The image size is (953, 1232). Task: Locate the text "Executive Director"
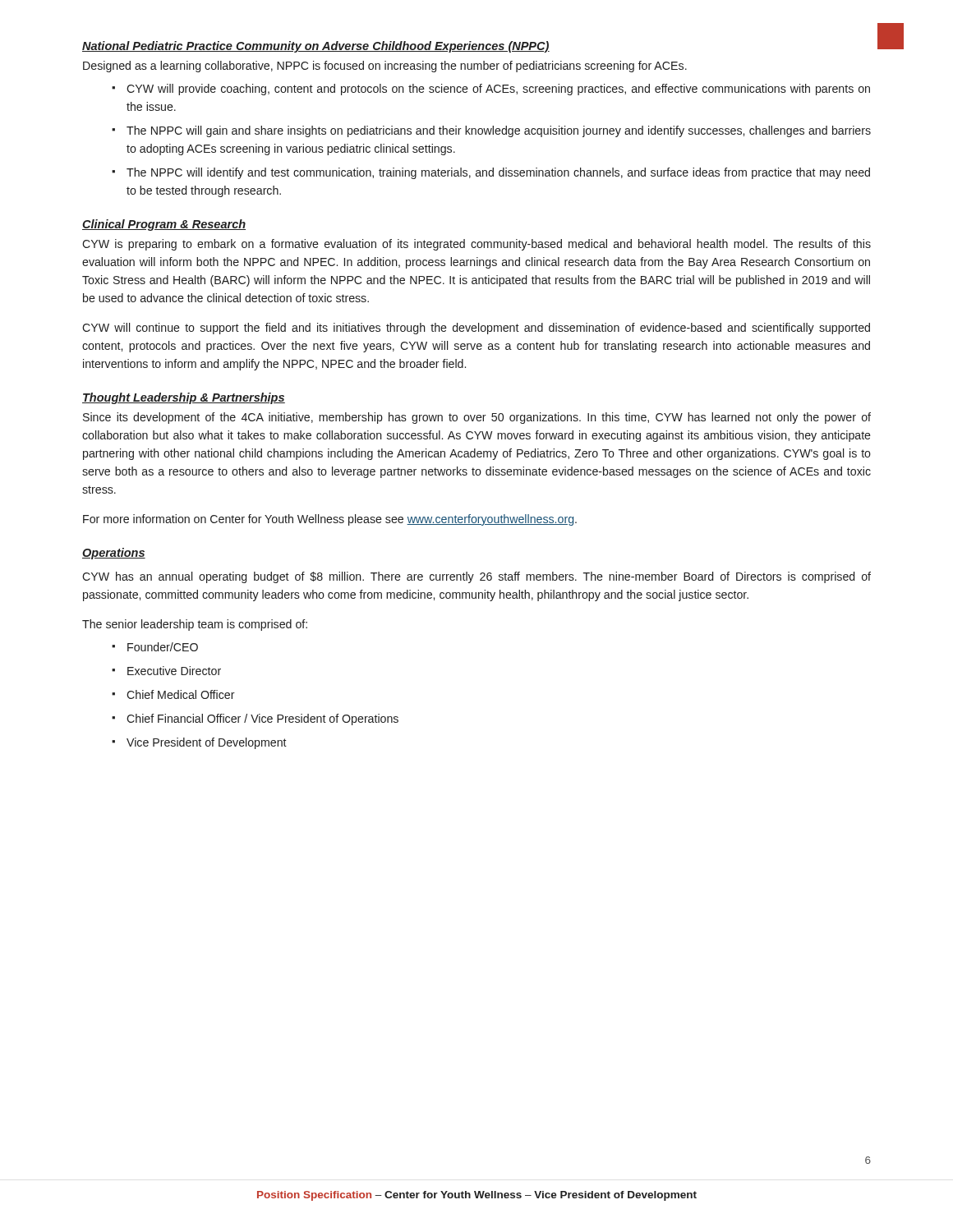coord(174,671)
